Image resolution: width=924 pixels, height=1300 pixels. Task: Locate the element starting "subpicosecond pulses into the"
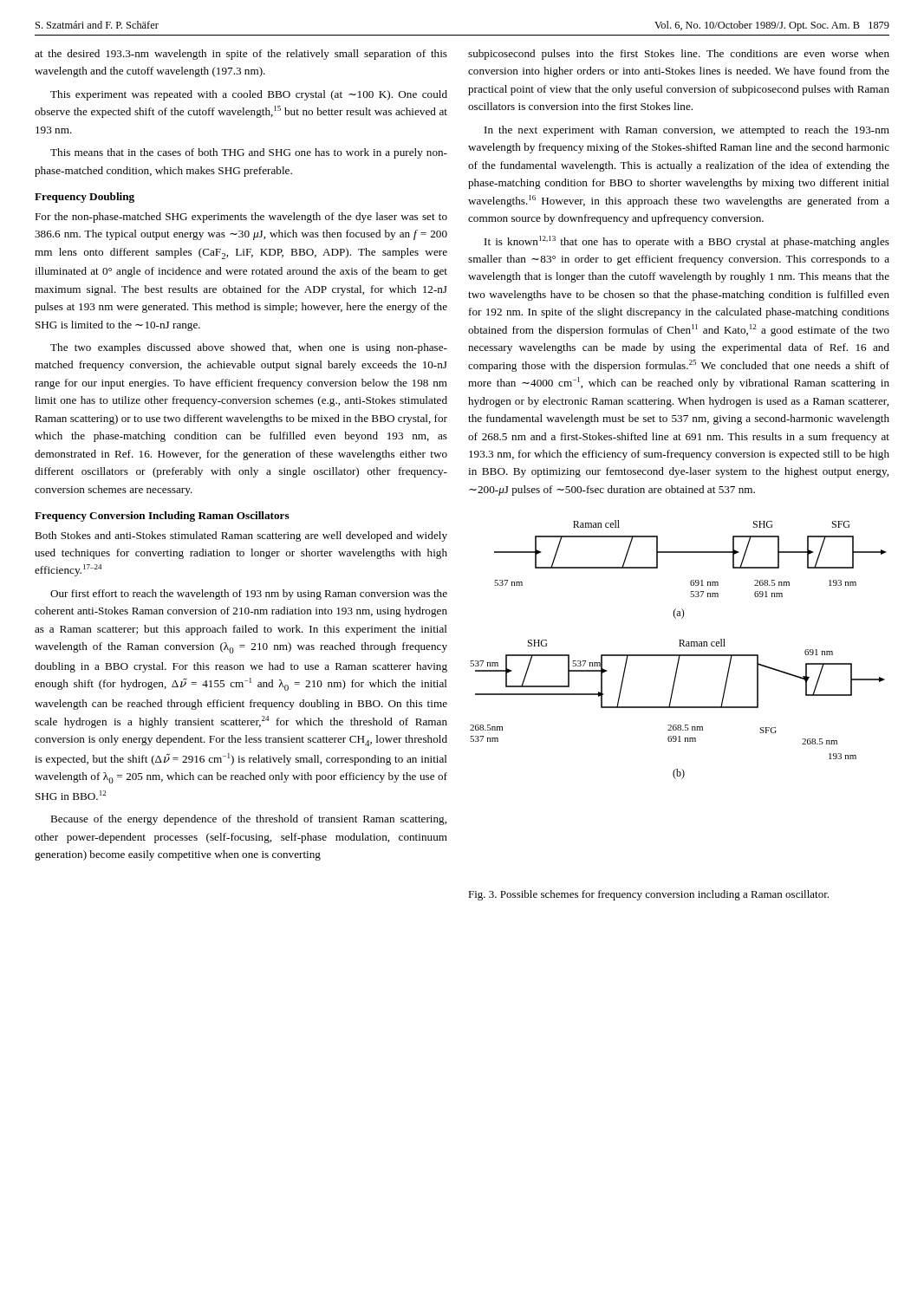pos(679,272)
